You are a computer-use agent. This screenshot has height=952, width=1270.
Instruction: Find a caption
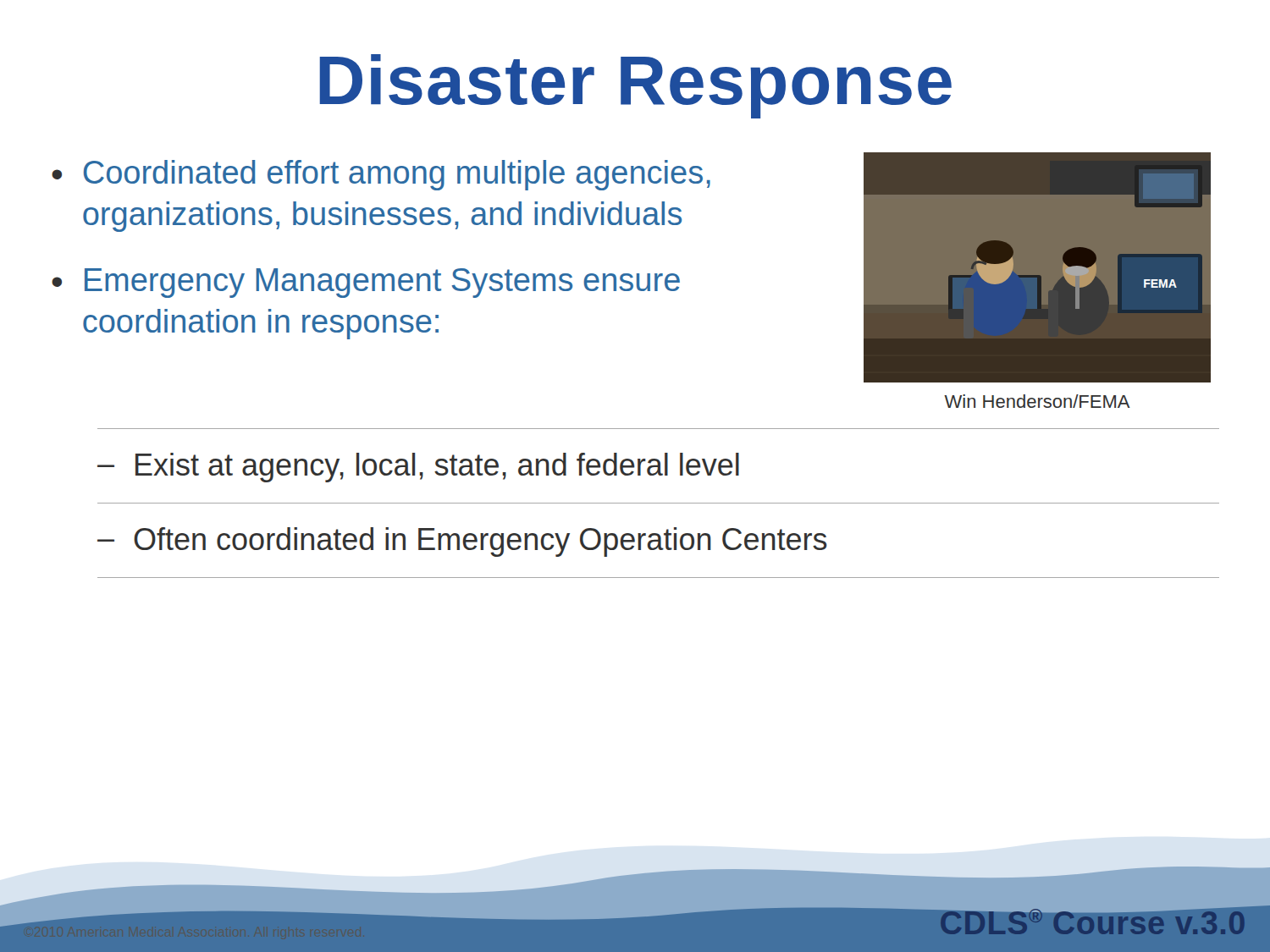[1037, 402]
